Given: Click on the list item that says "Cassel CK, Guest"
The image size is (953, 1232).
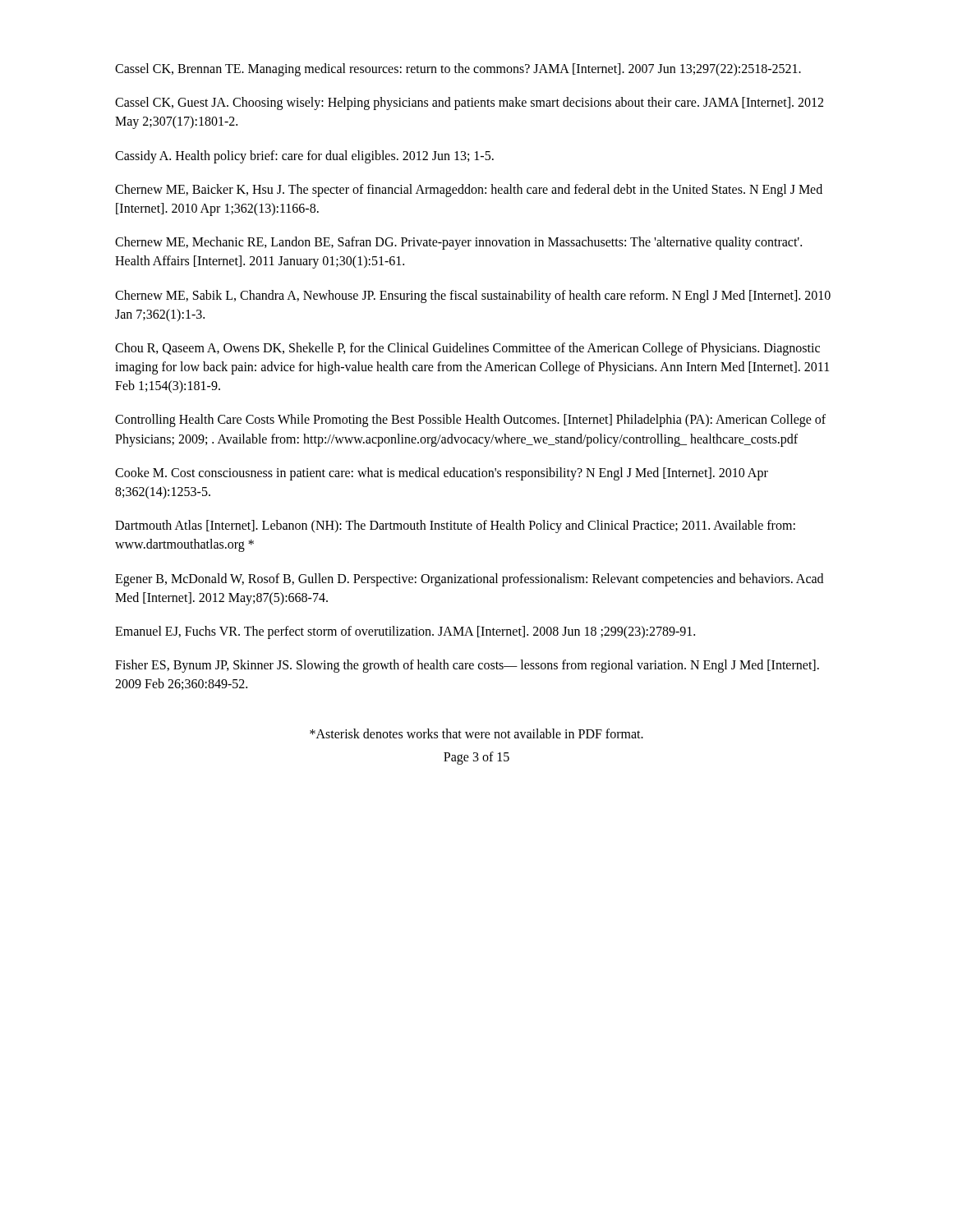Looking at the screenshot, I should click(x=469, y=112).
